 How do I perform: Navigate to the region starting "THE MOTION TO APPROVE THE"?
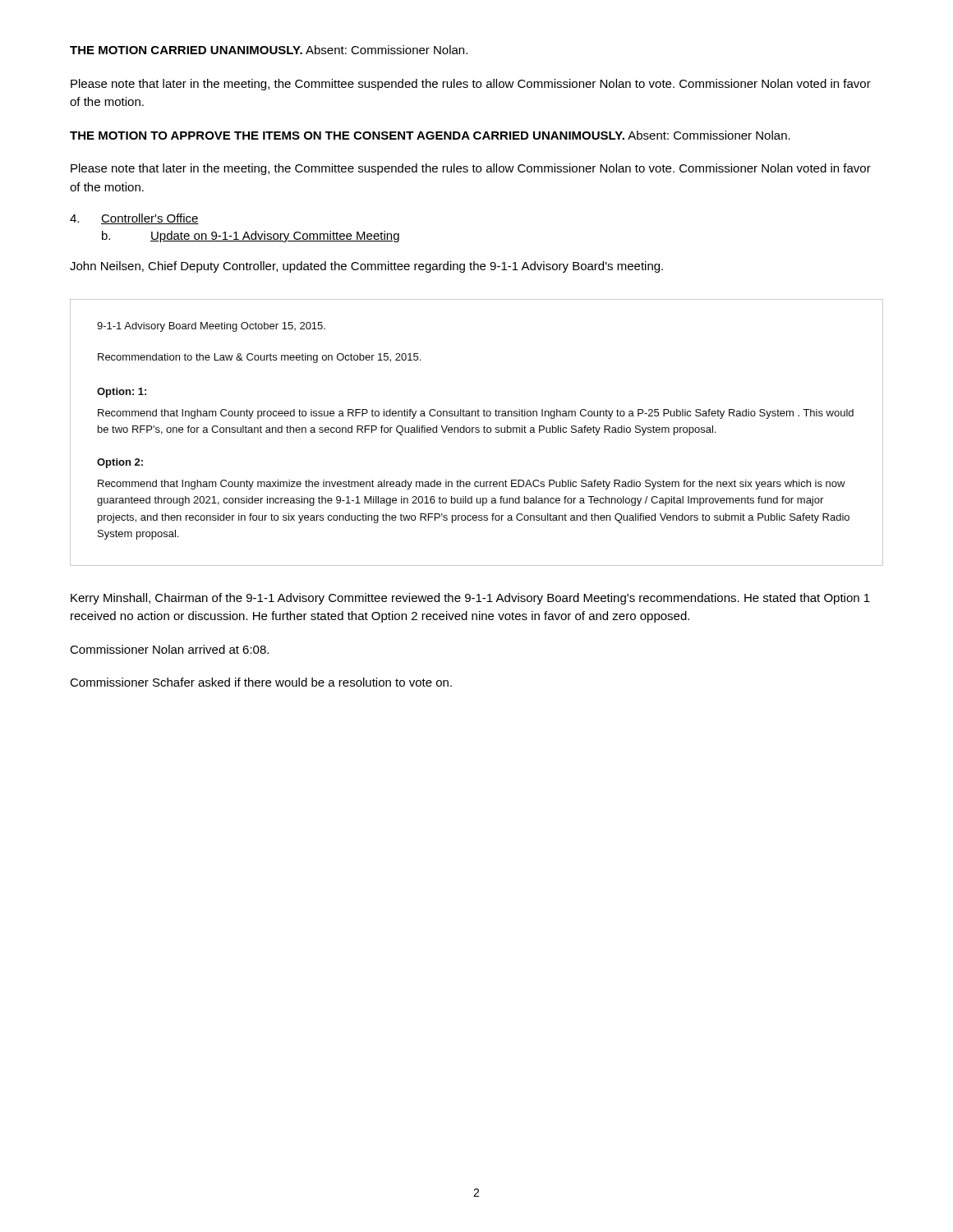click(x=430, y=135)
